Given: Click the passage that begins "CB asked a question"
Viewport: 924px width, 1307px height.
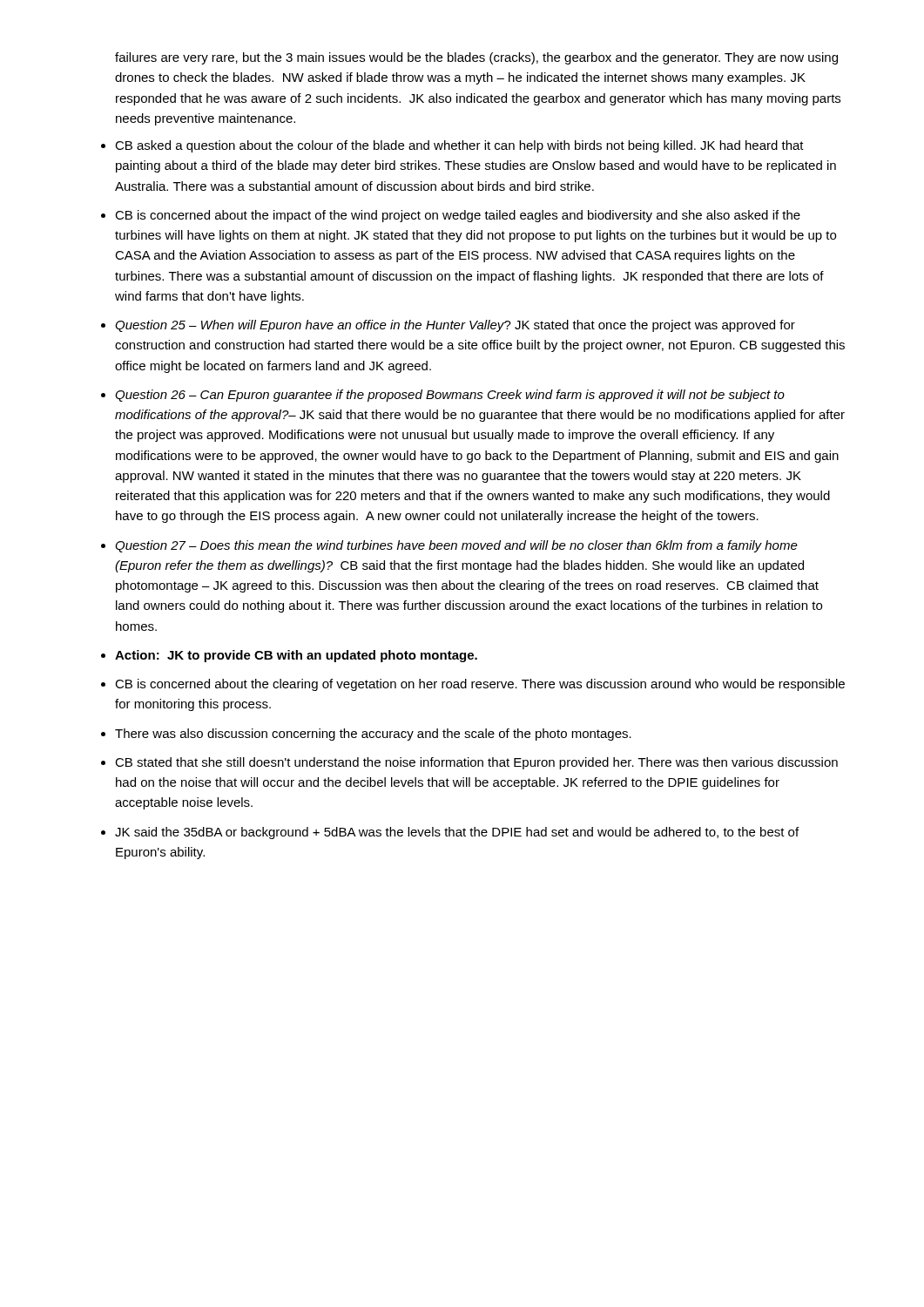Looking at the screenshot, I should (476, 165).
